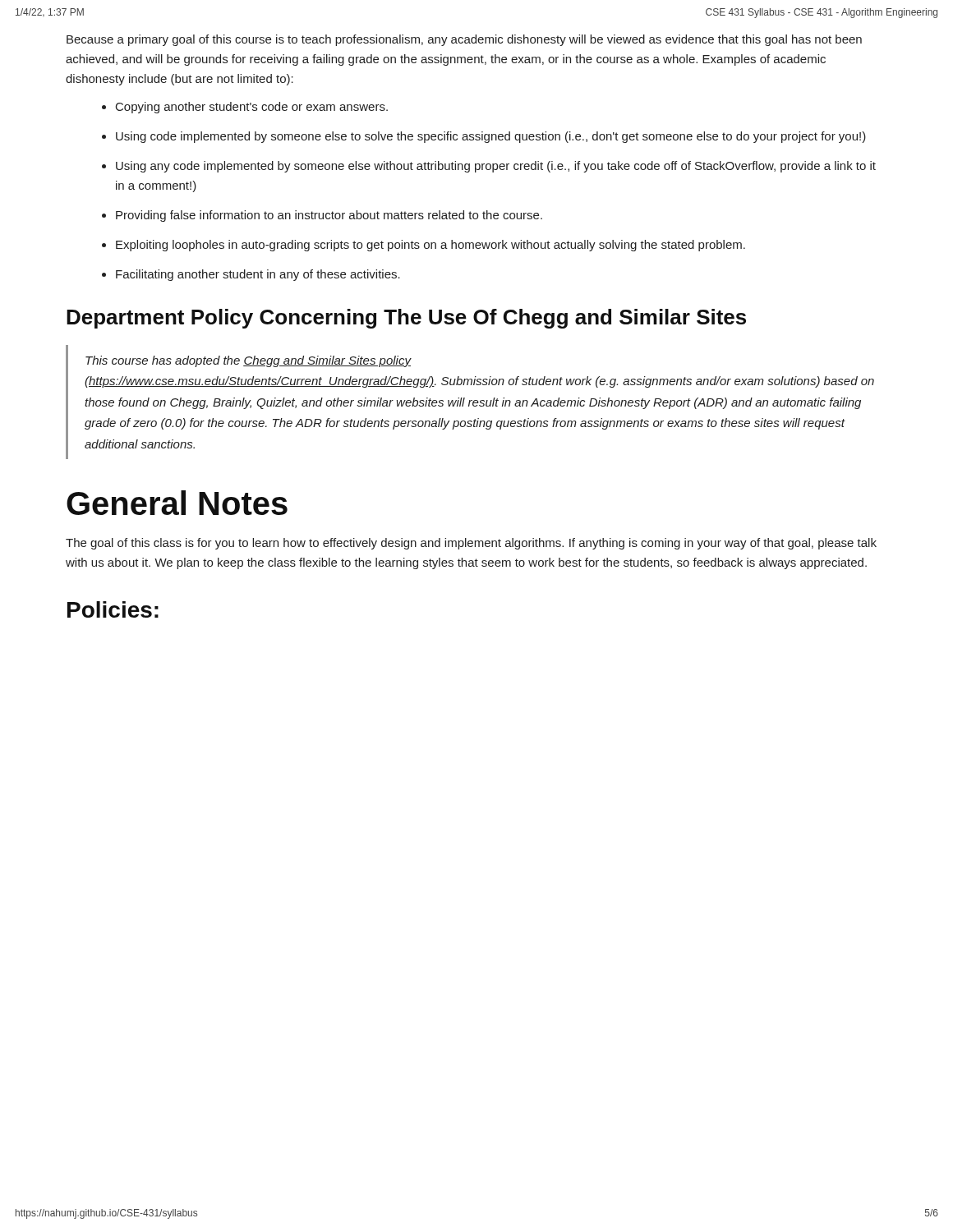The image size is (953, 1232).
Task: Point to the block beginning "Facilitating another student"
Action: pyautogui.click(x=258, y=274)
